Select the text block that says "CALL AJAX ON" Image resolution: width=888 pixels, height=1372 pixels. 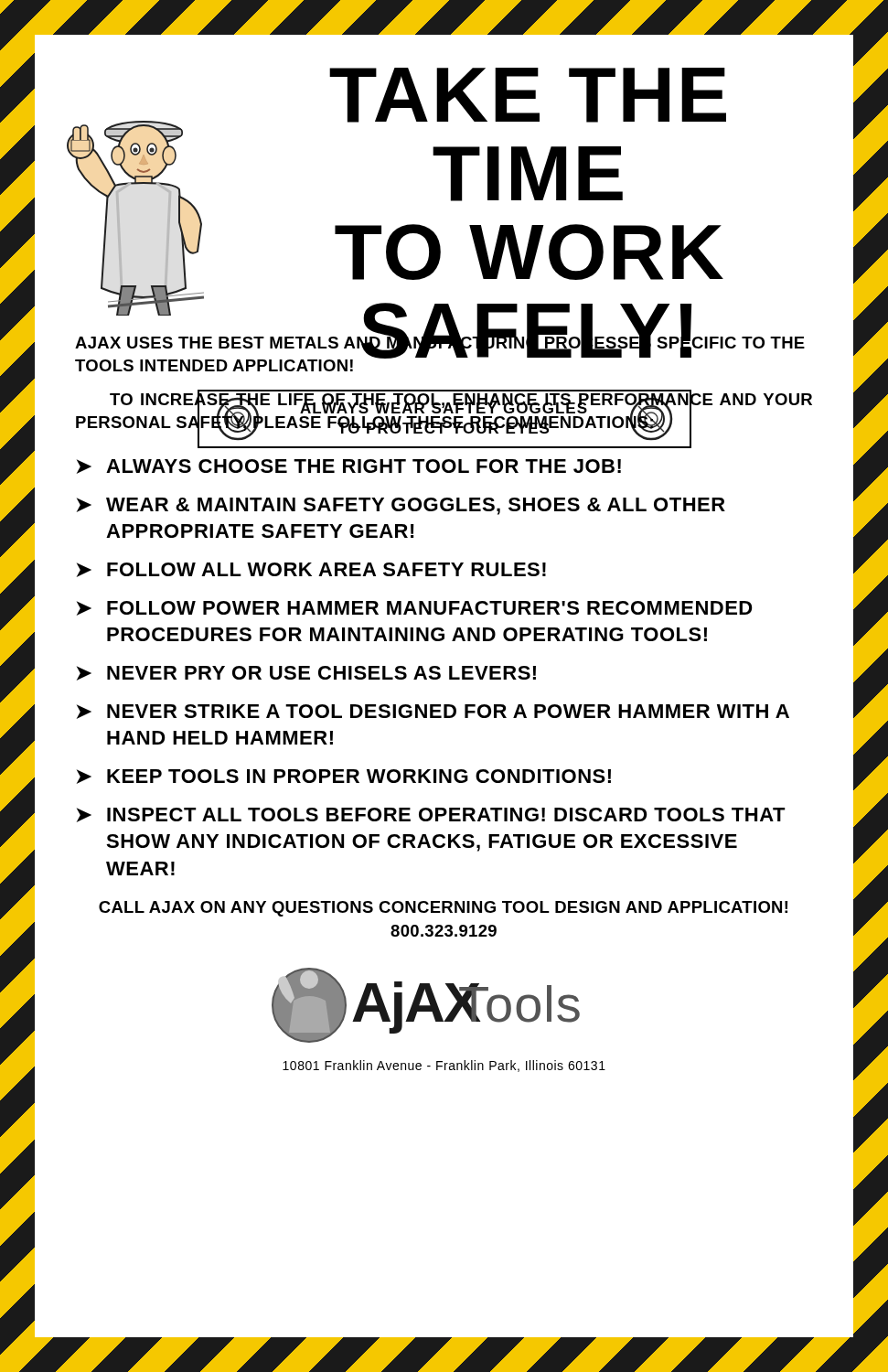(444, 919)
